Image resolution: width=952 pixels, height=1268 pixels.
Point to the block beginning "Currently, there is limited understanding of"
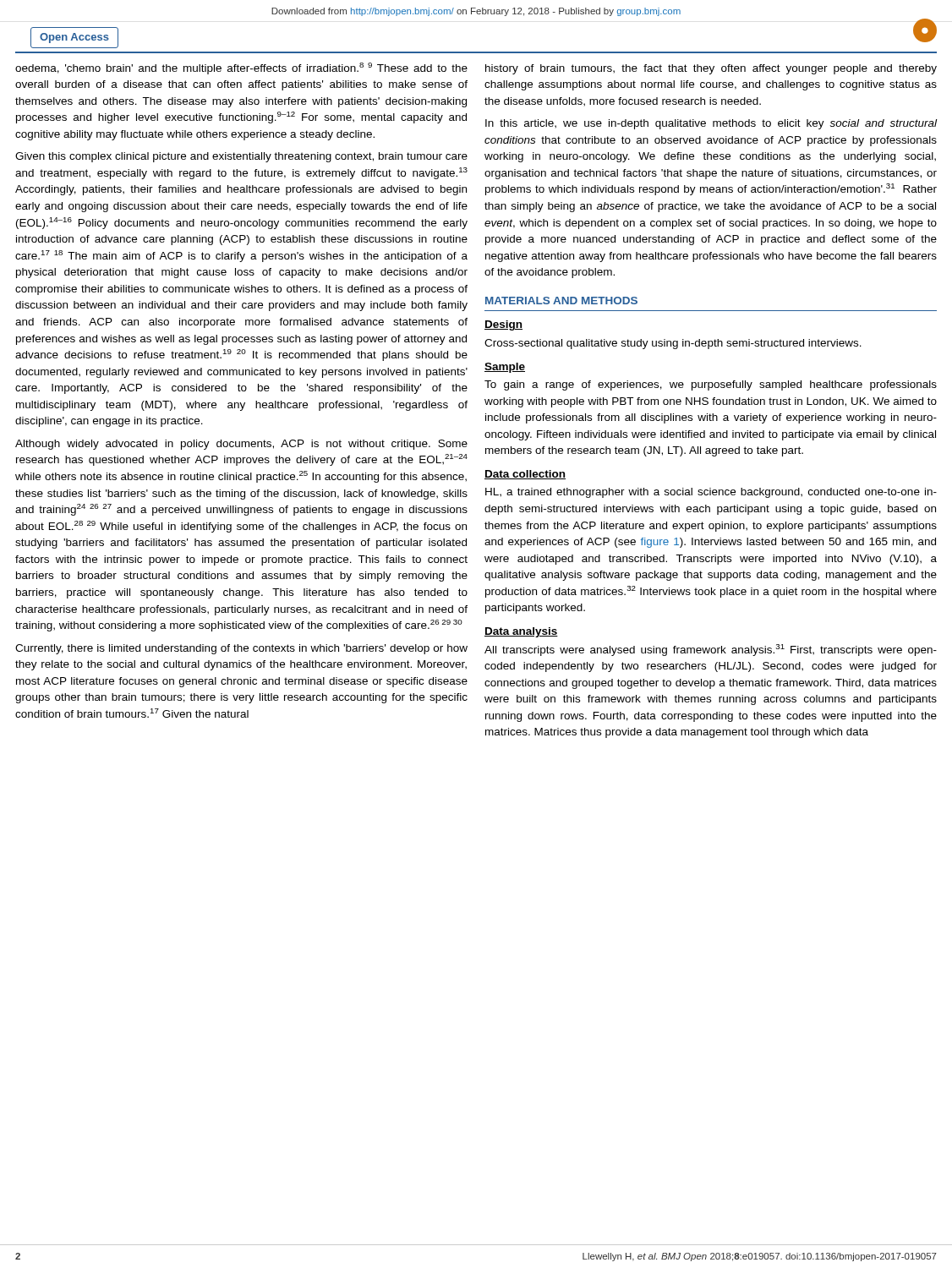tap(241, 681)
